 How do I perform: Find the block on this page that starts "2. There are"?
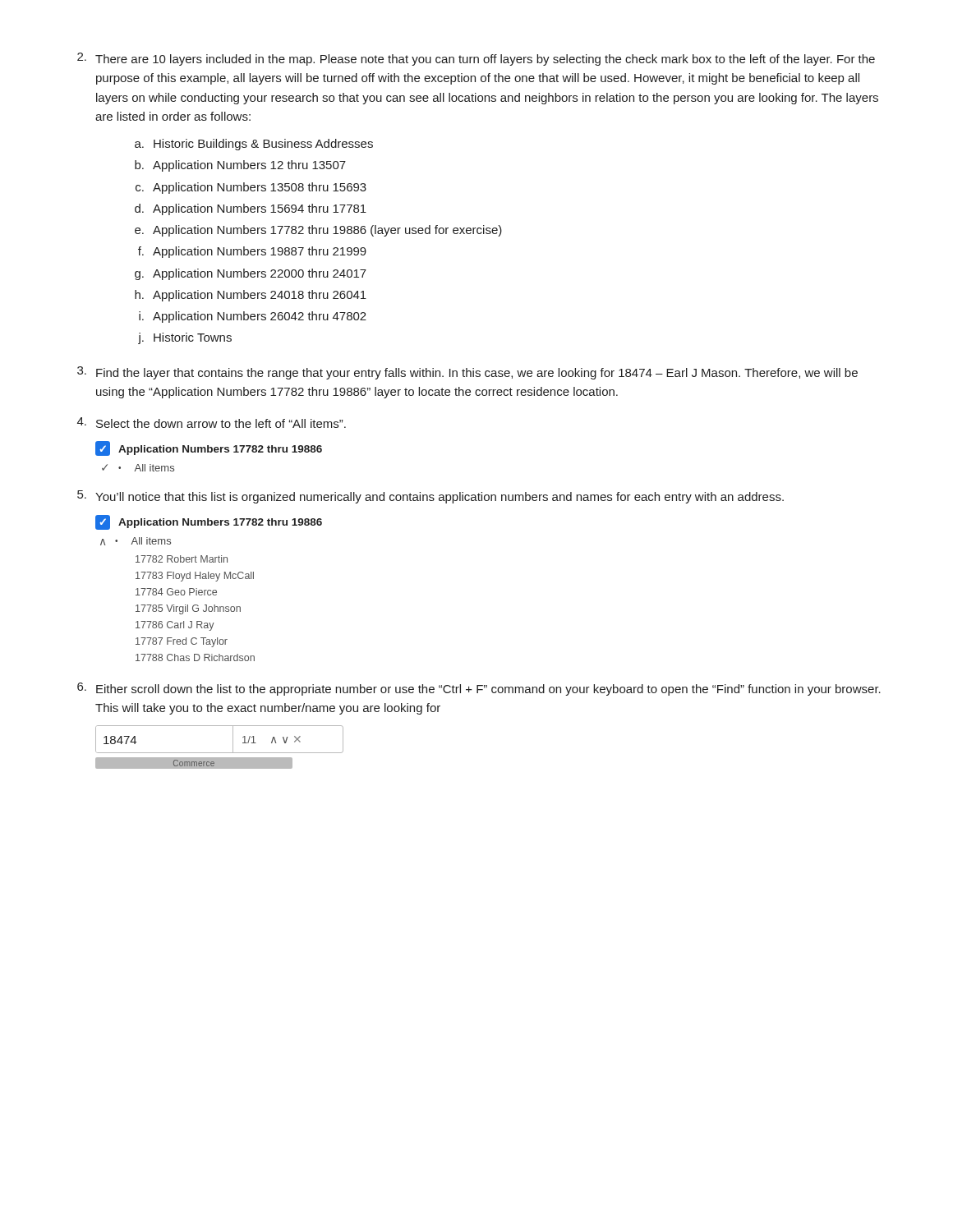pyautogui.click(x=476, y=59)
